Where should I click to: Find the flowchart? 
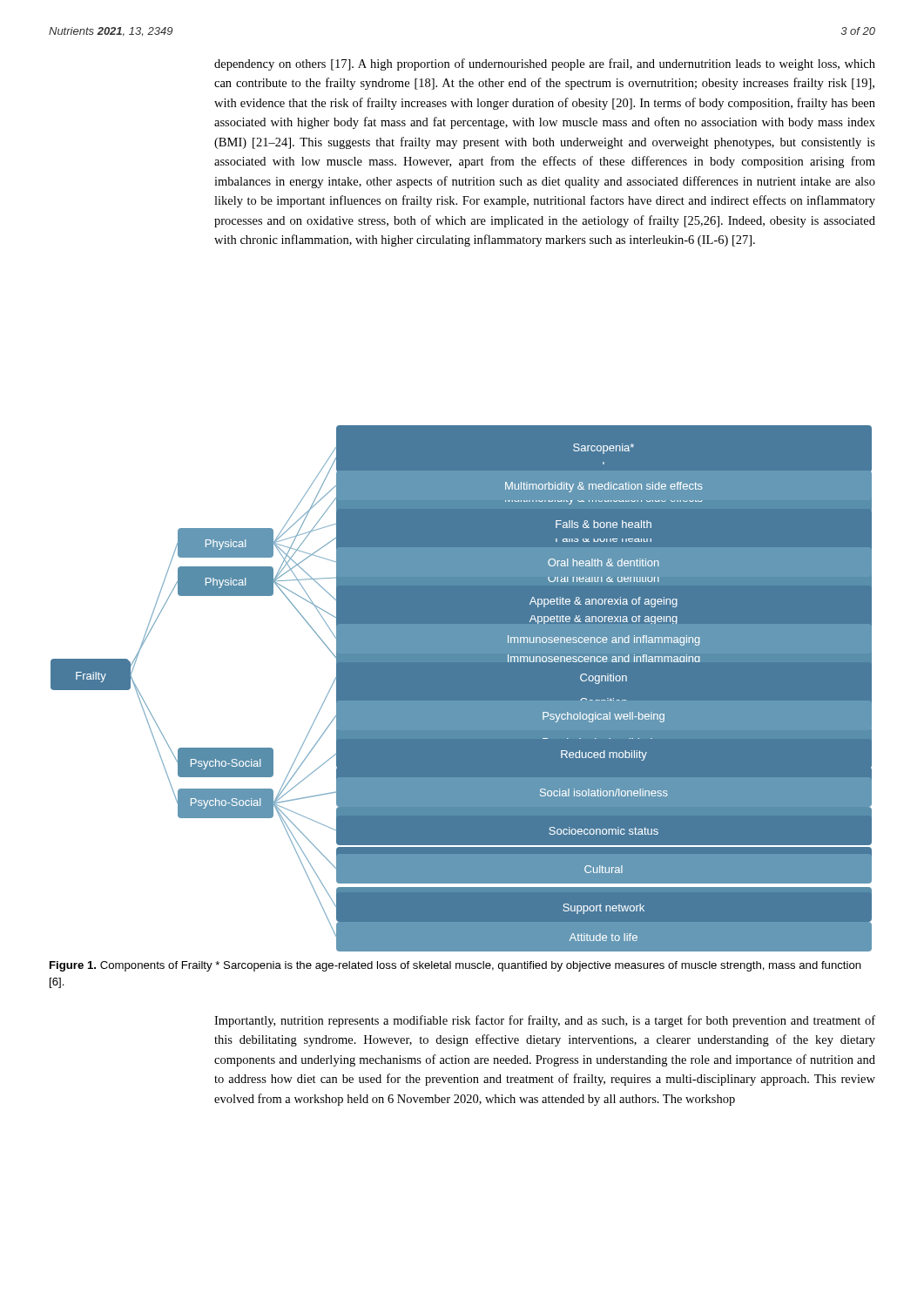coord(462,688)
